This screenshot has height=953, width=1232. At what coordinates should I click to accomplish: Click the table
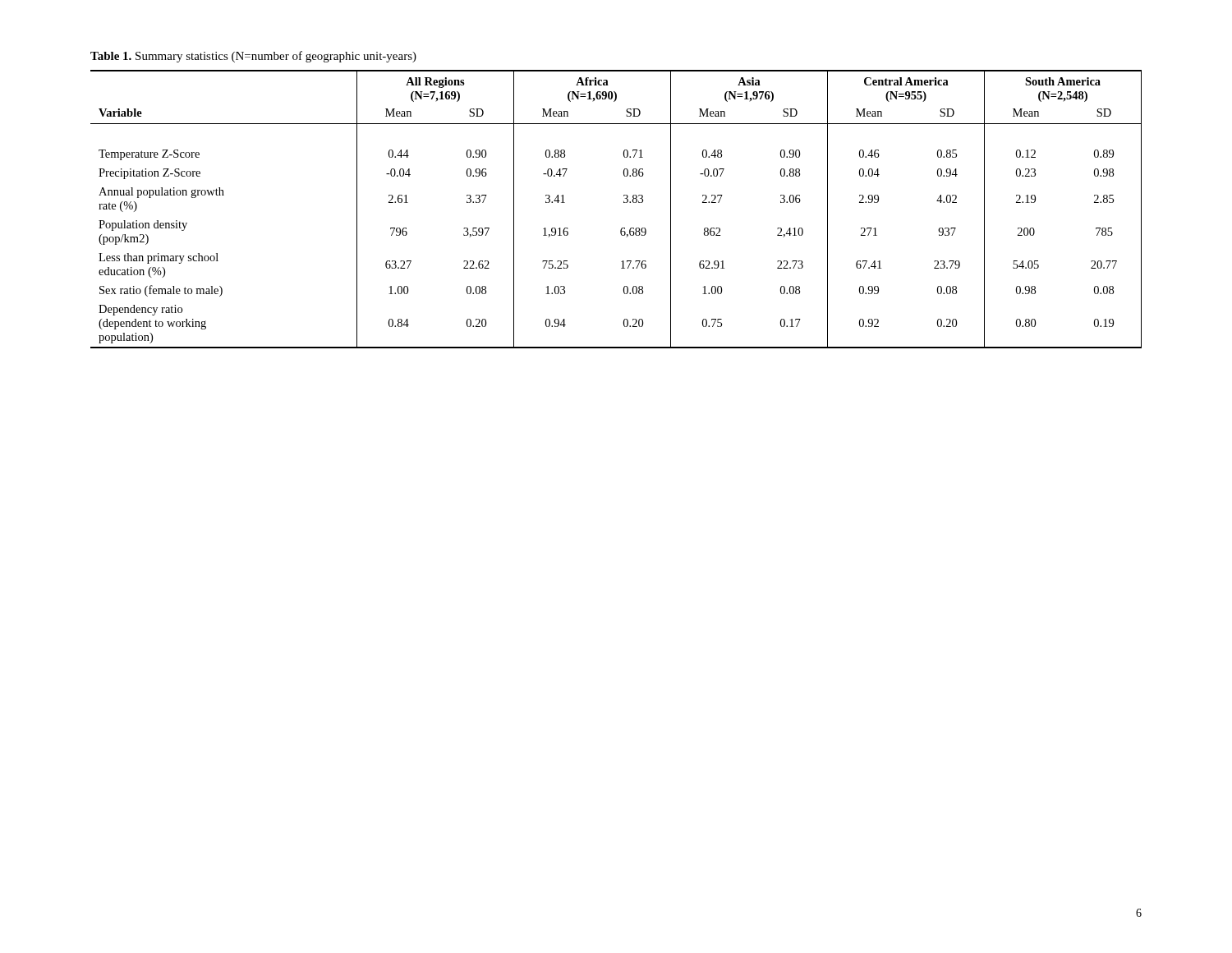616,209
